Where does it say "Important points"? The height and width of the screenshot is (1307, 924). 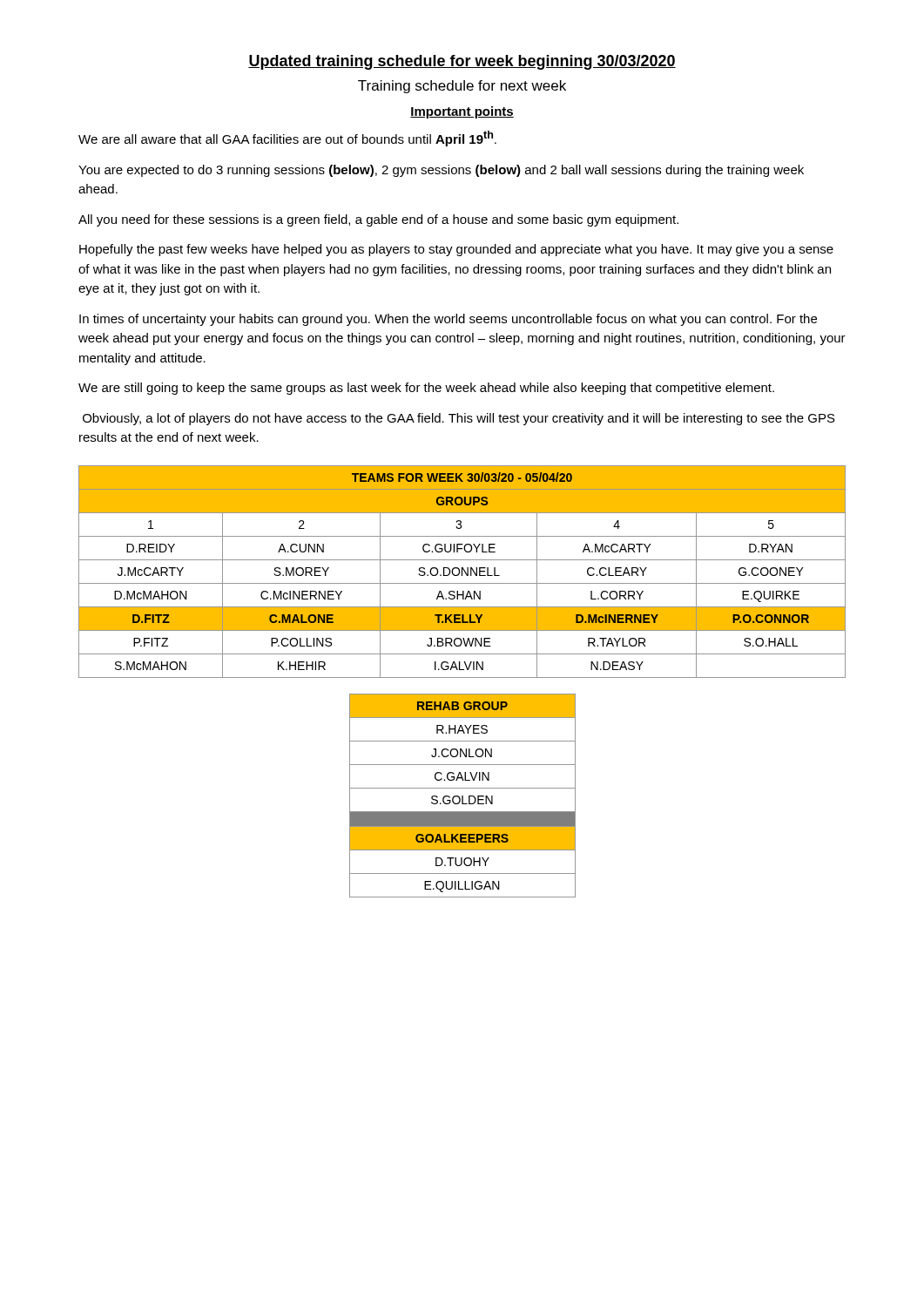pyautogui.click(x=462, y=111)
